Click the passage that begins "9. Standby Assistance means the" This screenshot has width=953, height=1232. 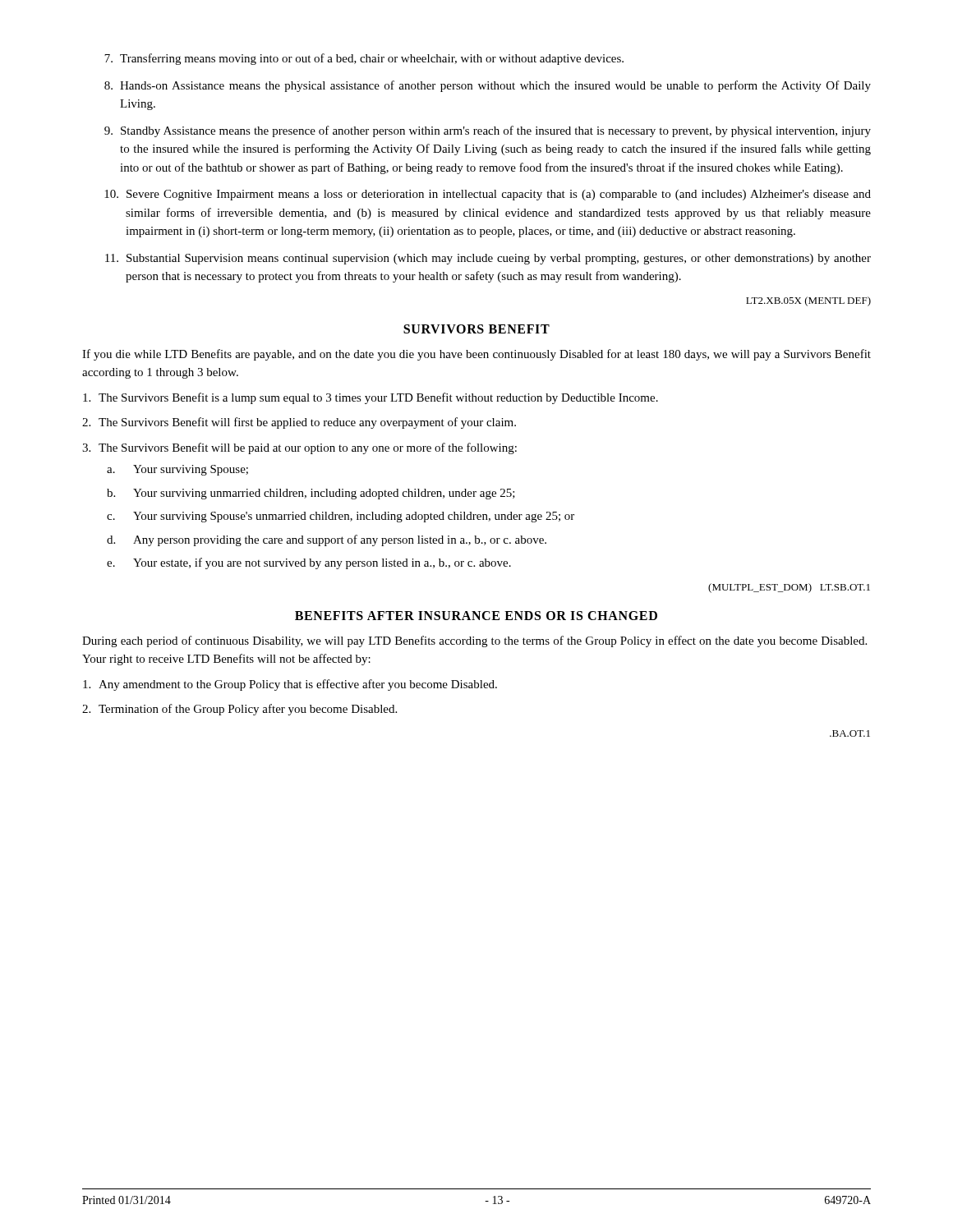(x=476, y=149)
